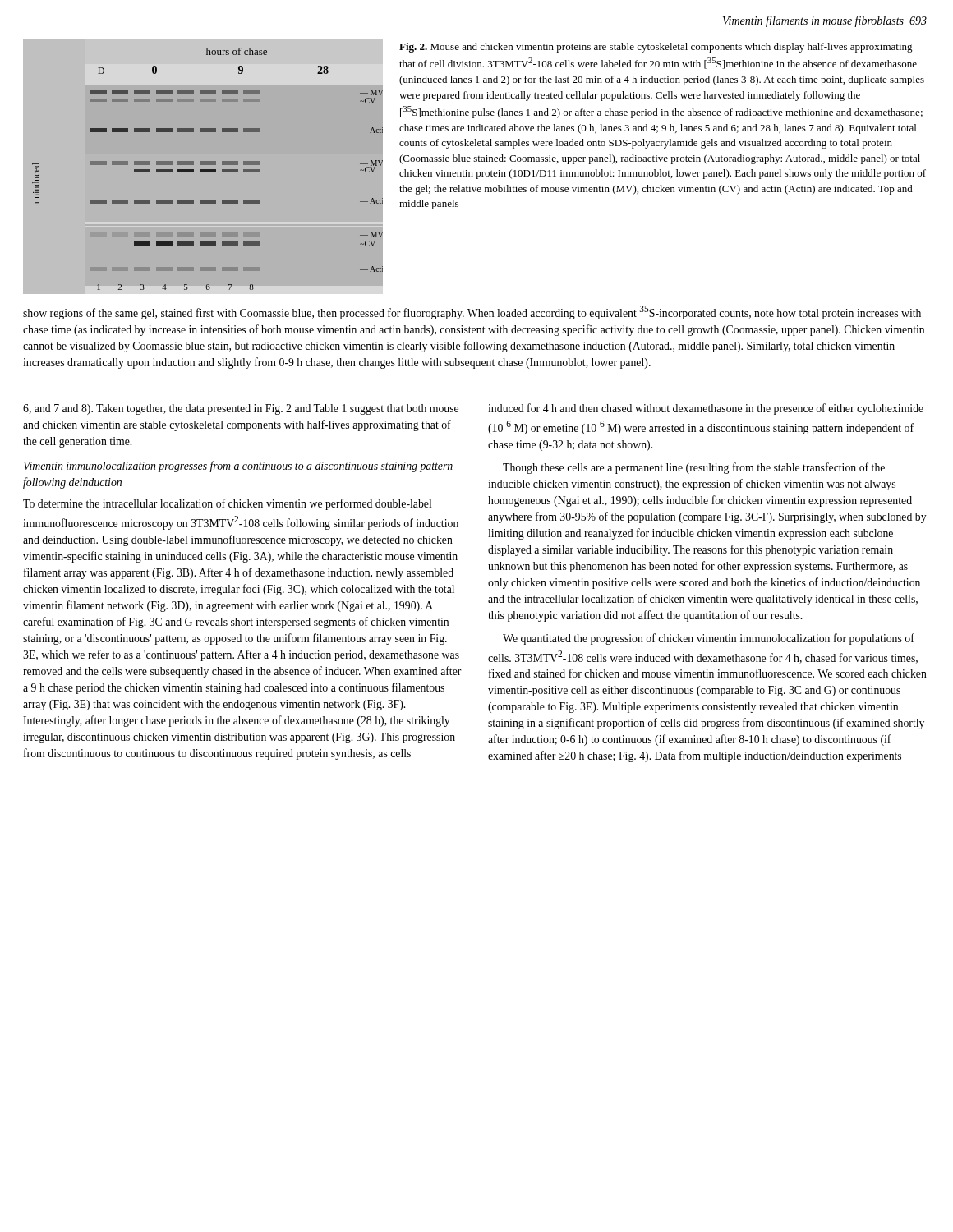Point to the block starting "induced for 4 h and"
Image resolution: width=953 pixels, height=1232 pixels.
tap(709, 583)
